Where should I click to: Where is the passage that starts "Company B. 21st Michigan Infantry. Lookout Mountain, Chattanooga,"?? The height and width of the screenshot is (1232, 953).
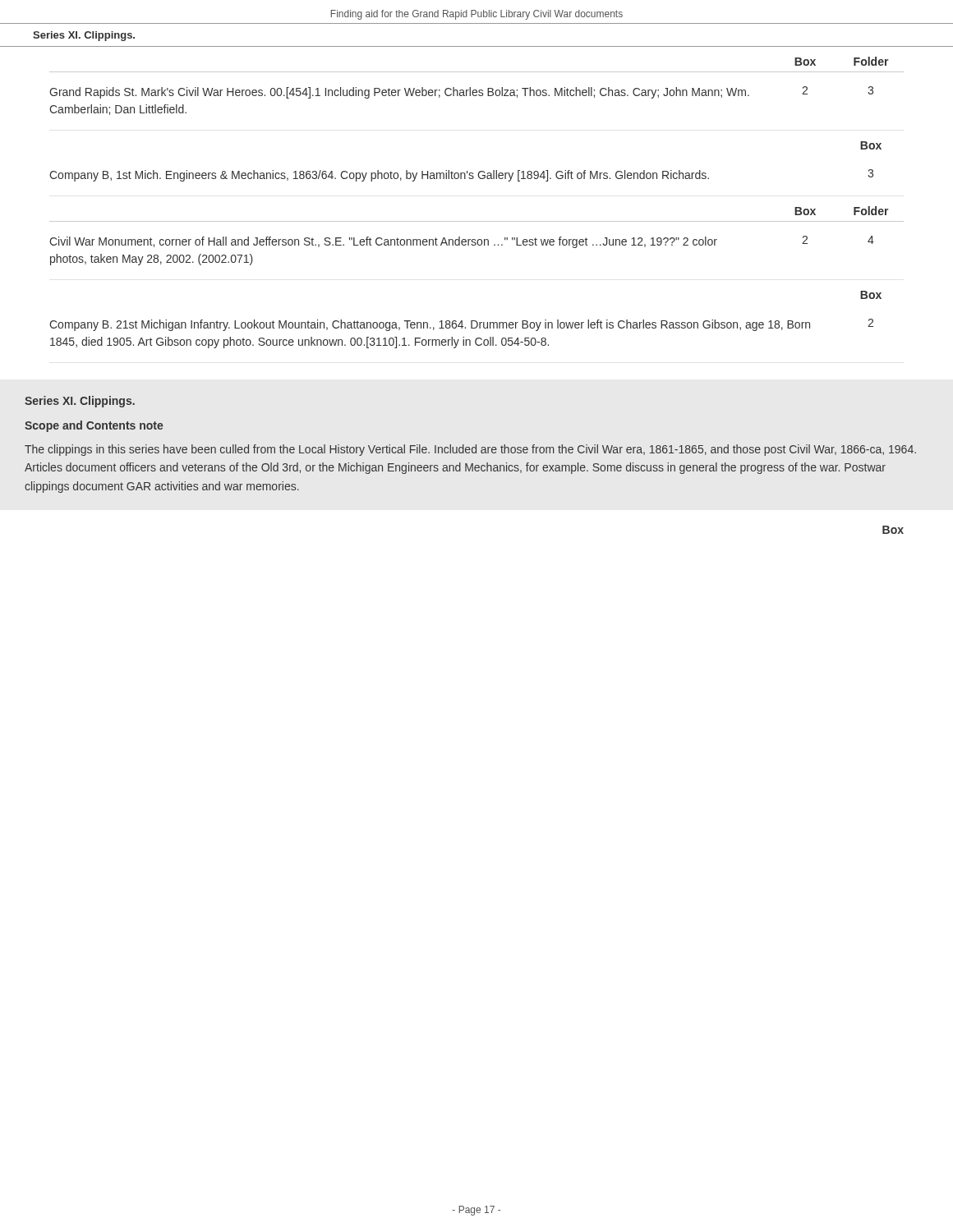(x=430, y=333)
